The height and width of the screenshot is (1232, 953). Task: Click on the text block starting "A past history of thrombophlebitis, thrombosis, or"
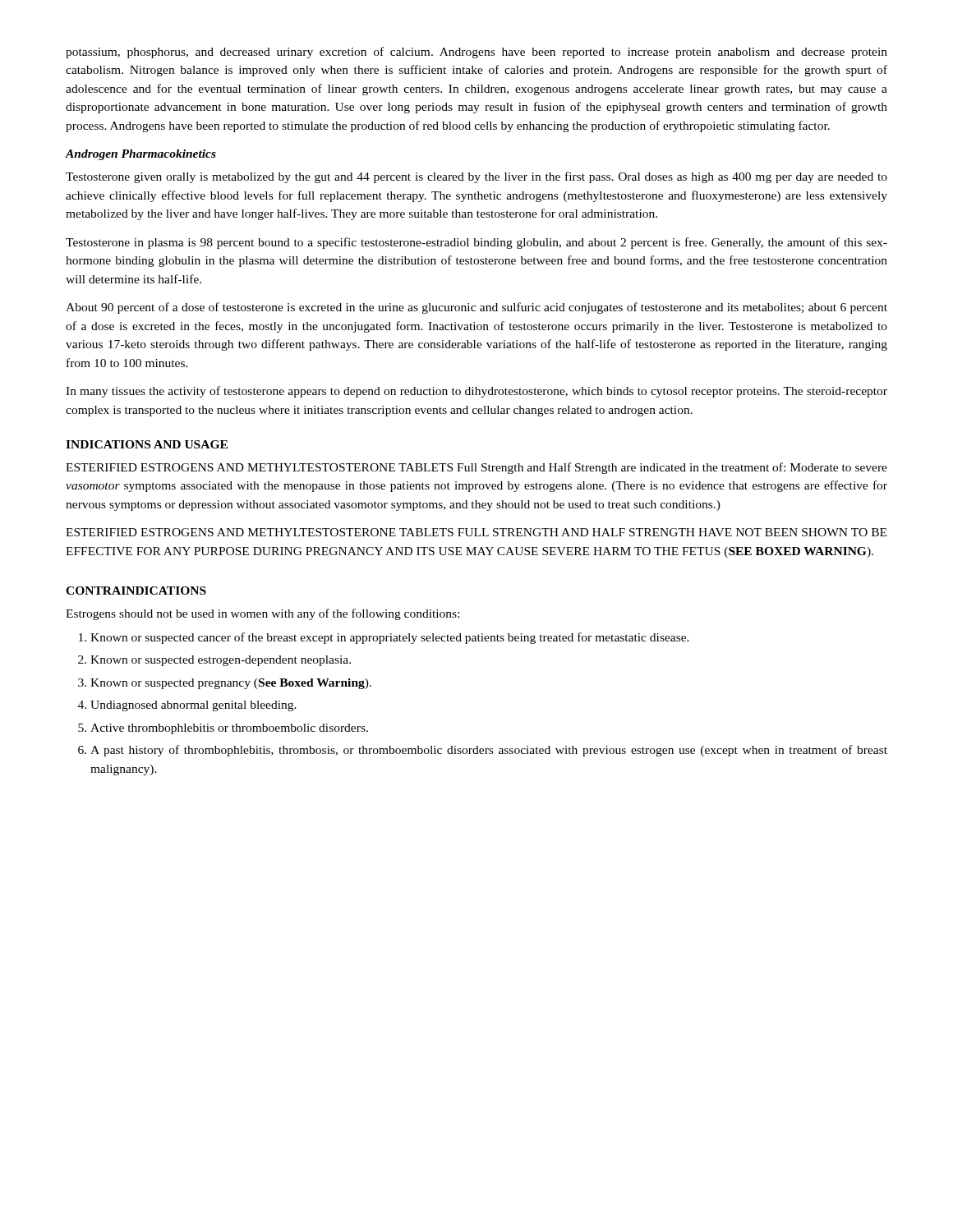pyautogui.click(x=489, y=759)
